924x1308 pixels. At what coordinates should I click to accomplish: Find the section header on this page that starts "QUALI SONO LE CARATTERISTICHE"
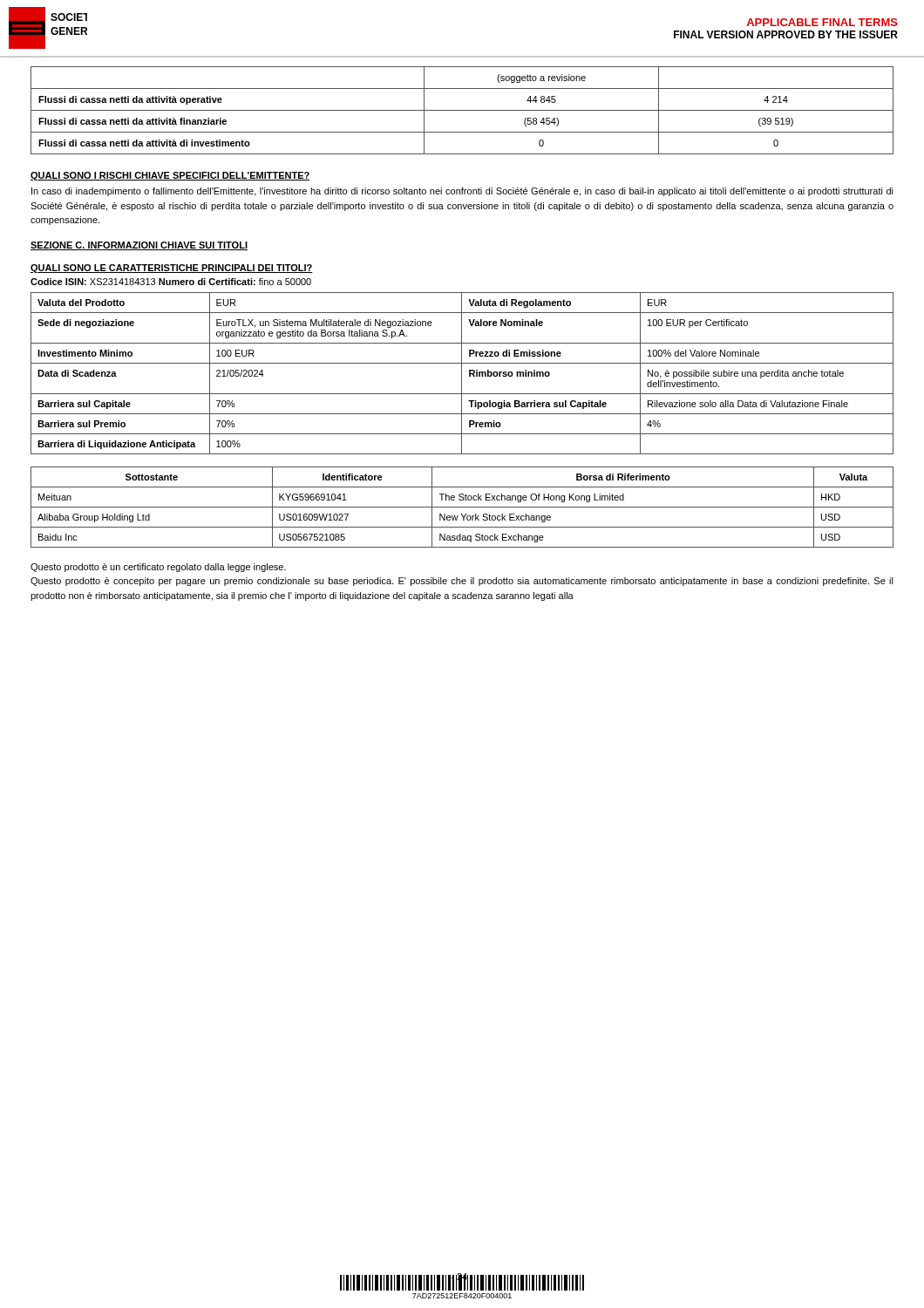tap(171, 267)
